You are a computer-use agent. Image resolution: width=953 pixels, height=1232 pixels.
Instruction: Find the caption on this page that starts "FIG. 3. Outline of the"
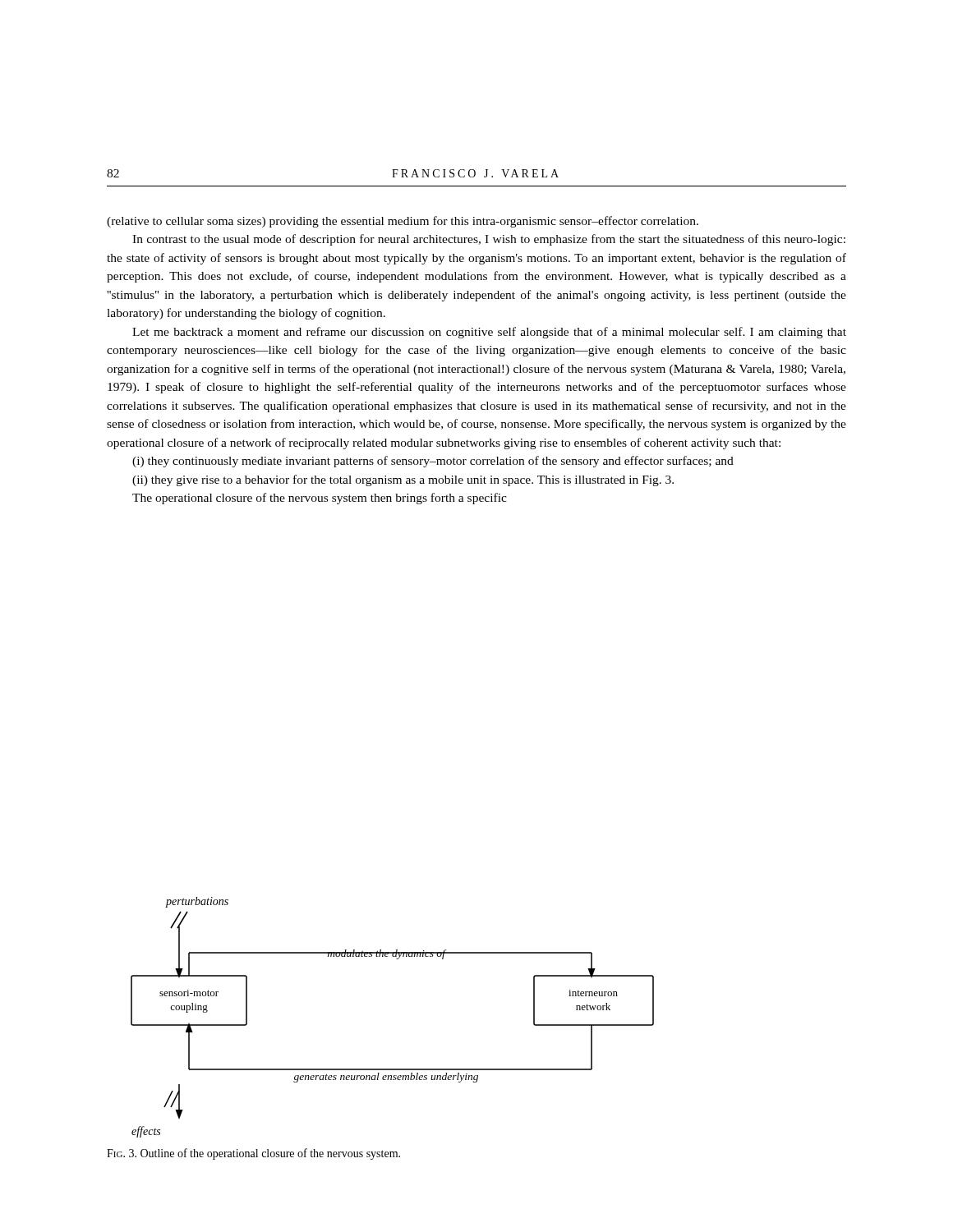pyautogui.click(x=254, y=1154)
